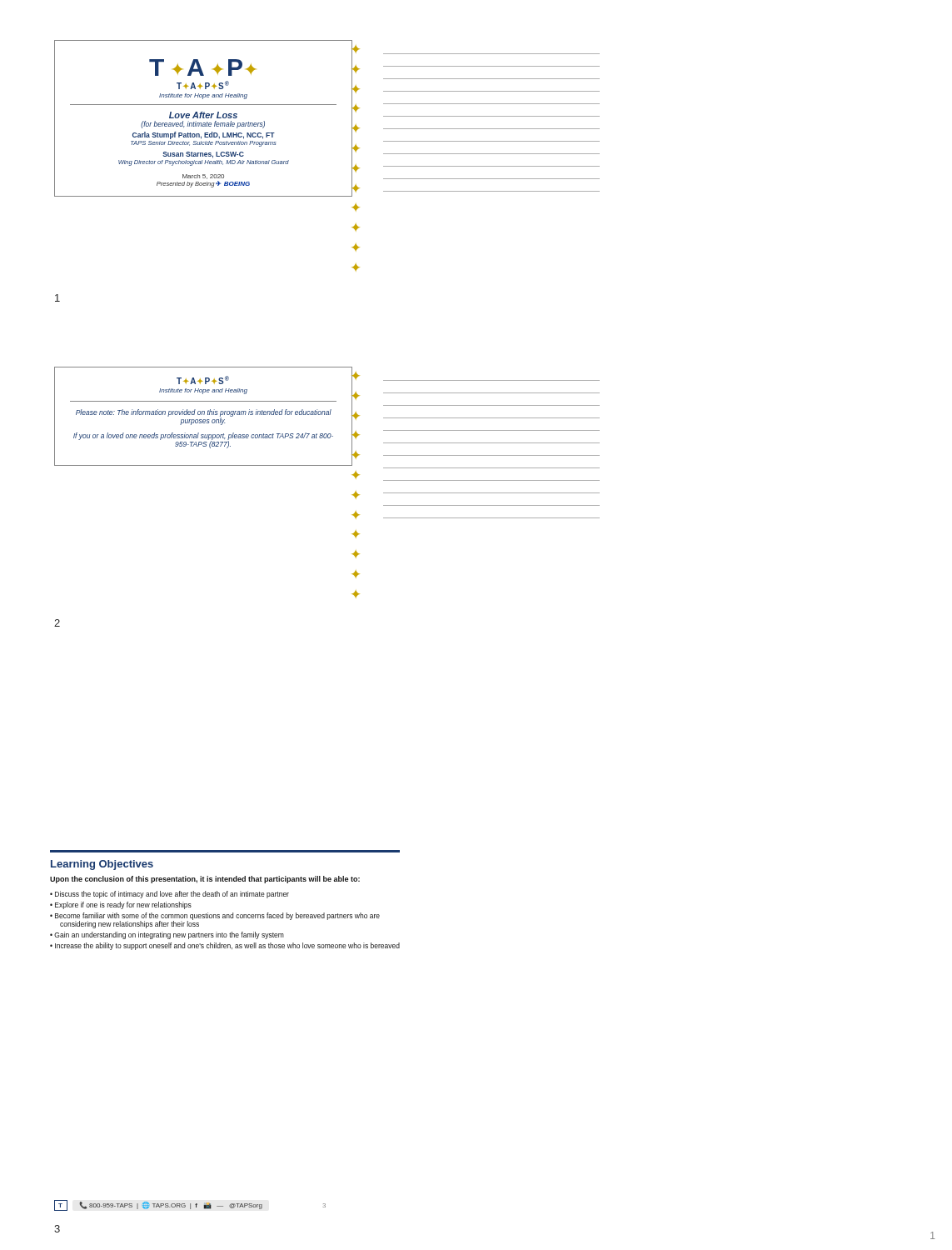
Task: Locate the list item with the text "Explore if one is"
Action: pyautogui.click(x=123, y=905)
